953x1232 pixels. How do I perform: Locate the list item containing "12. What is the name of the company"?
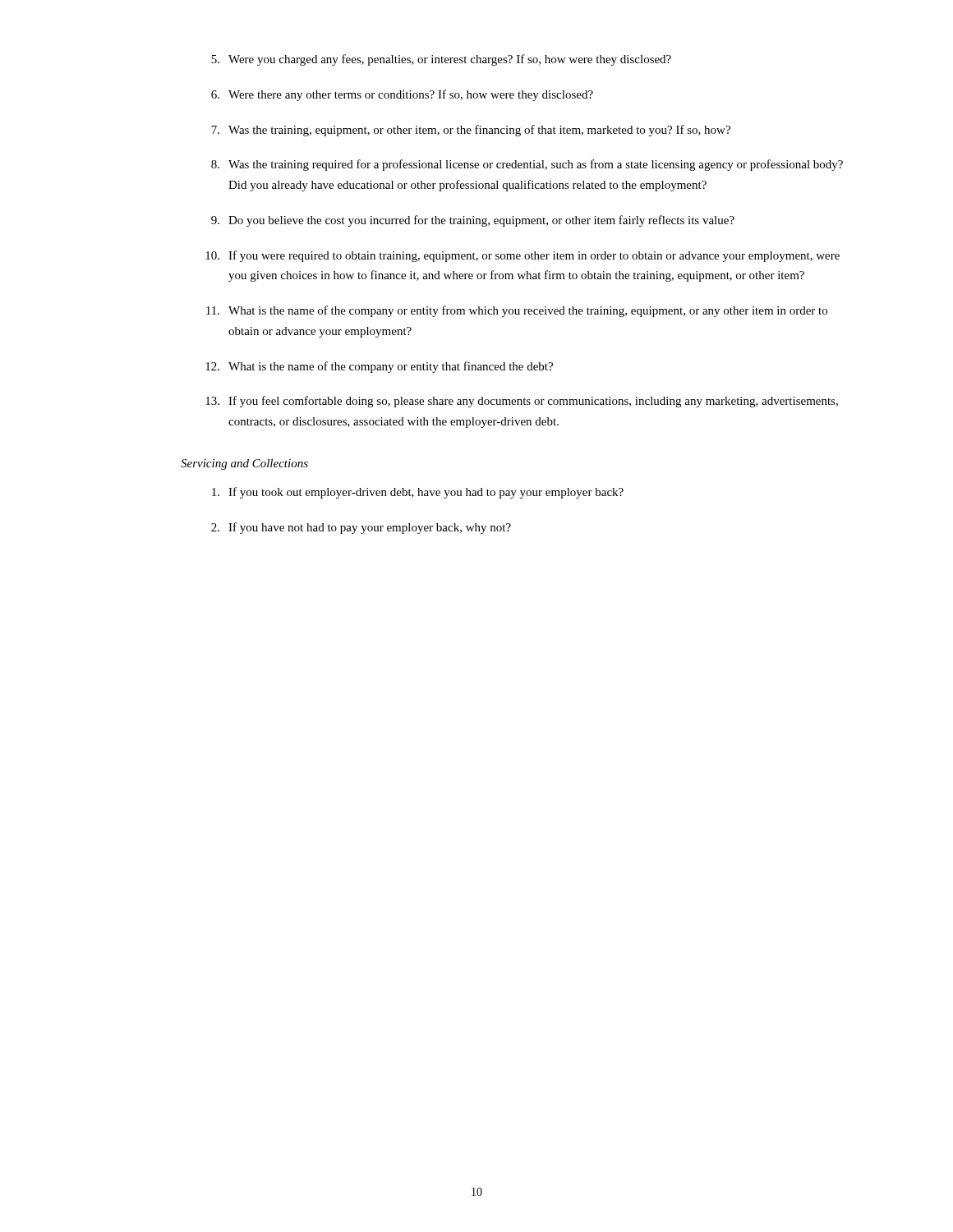[x=513, y=366]
